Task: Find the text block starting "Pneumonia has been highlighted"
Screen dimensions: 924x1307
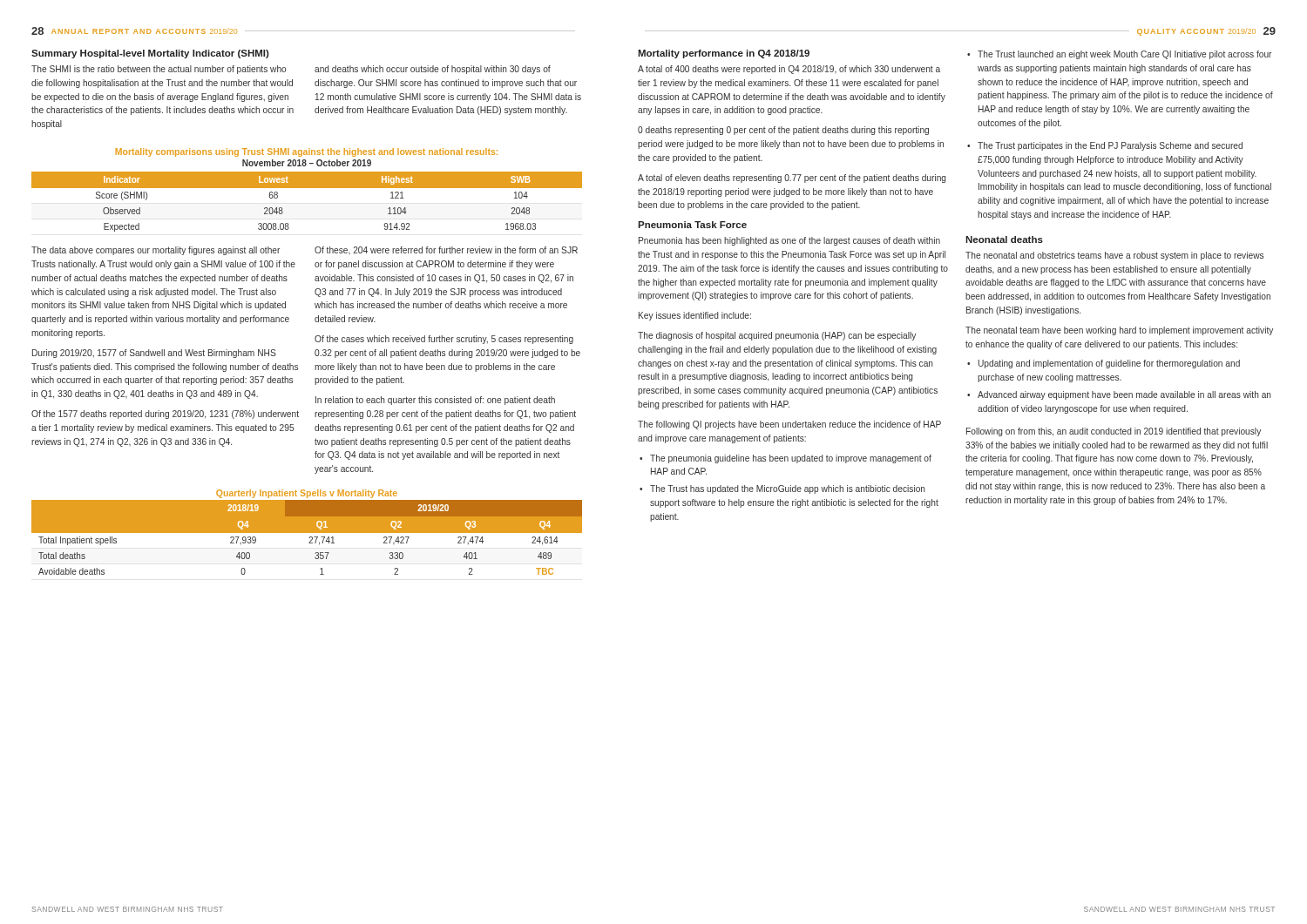Action: click(x=793, y=268)
